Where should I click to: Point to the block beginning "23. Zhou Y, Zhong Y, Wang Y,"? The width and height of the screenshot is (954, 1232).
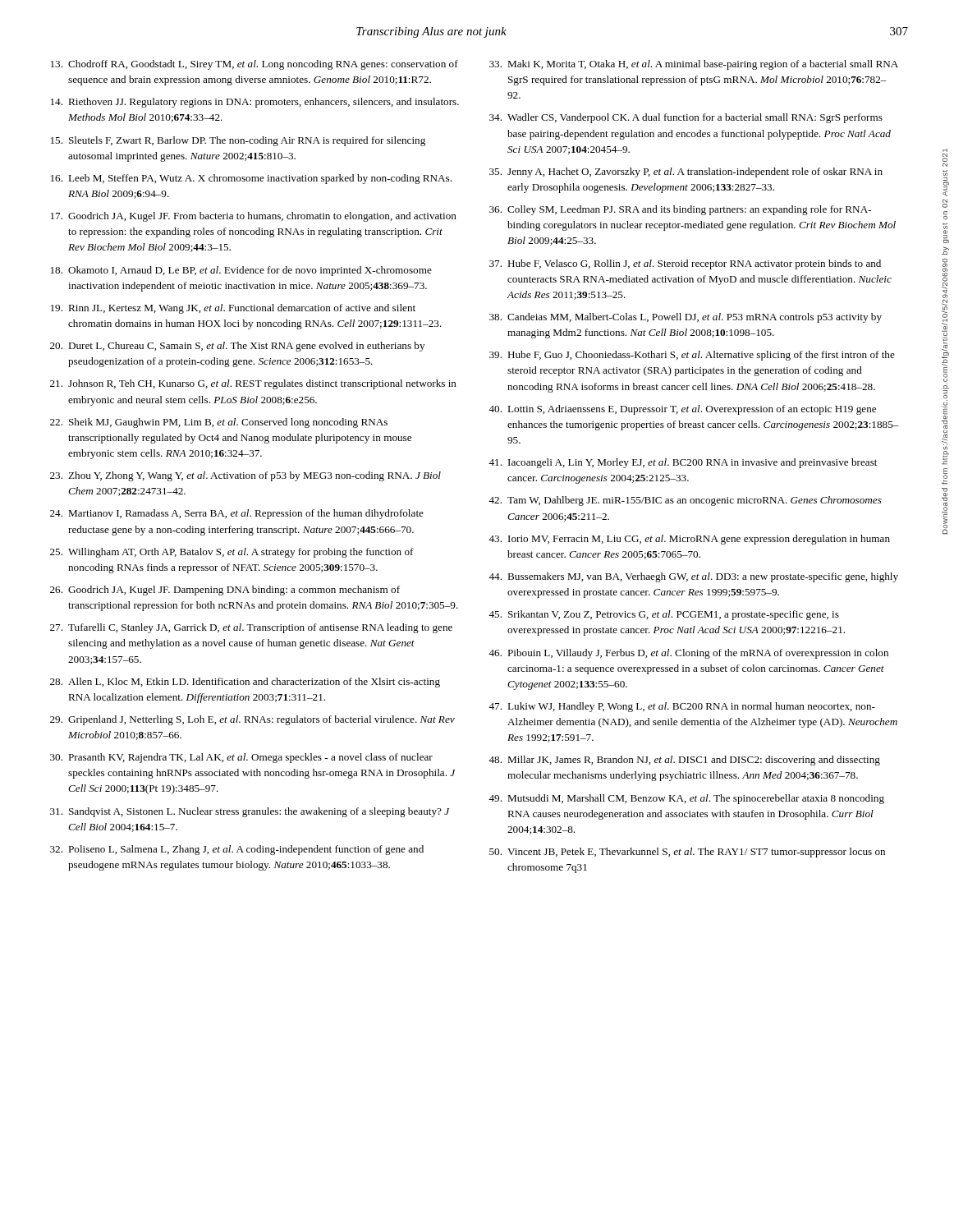pyautogui.click(x=252, y=483)
